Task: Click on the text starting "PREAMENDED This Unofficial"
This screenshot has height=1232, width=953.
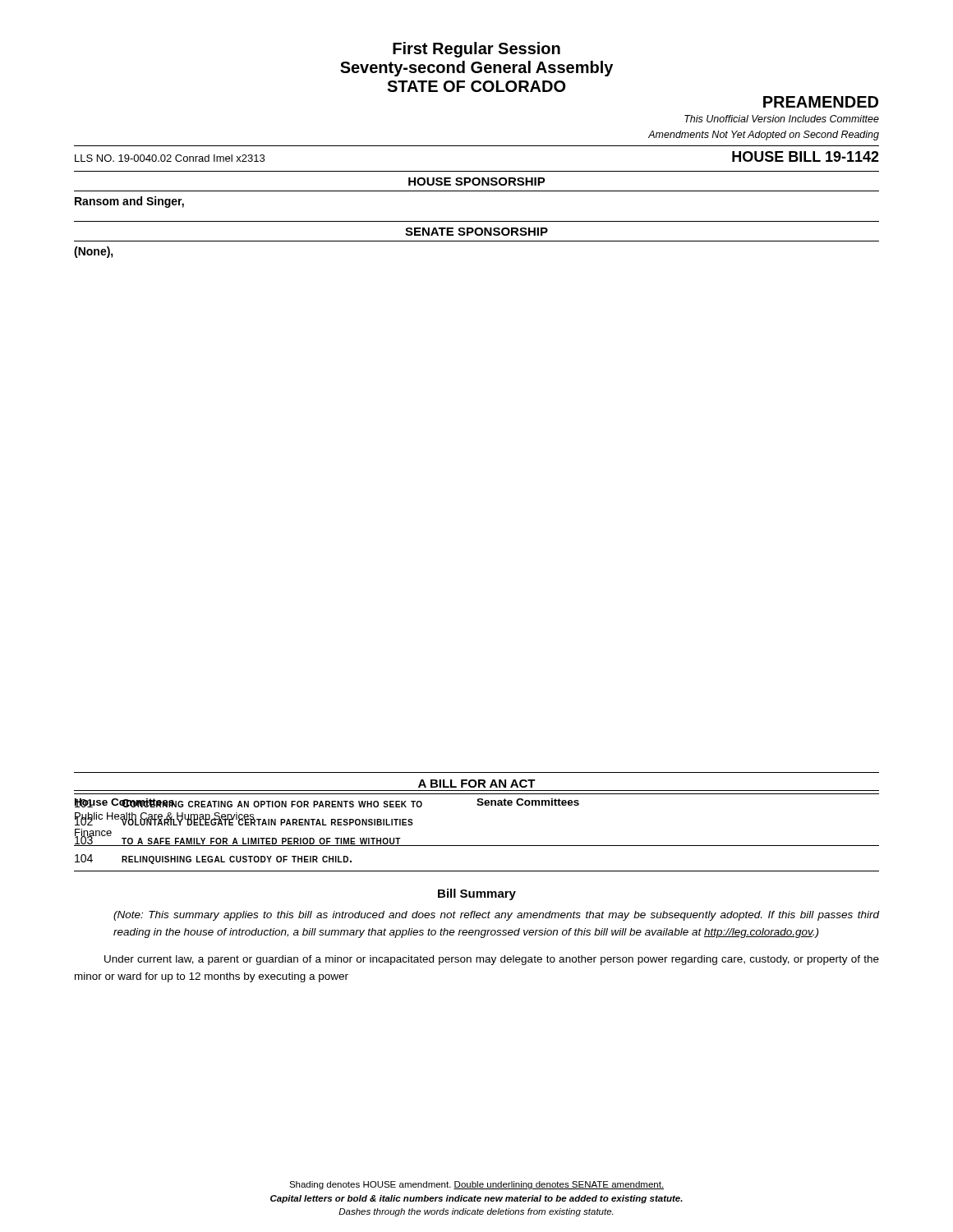Action: (764, 116)
